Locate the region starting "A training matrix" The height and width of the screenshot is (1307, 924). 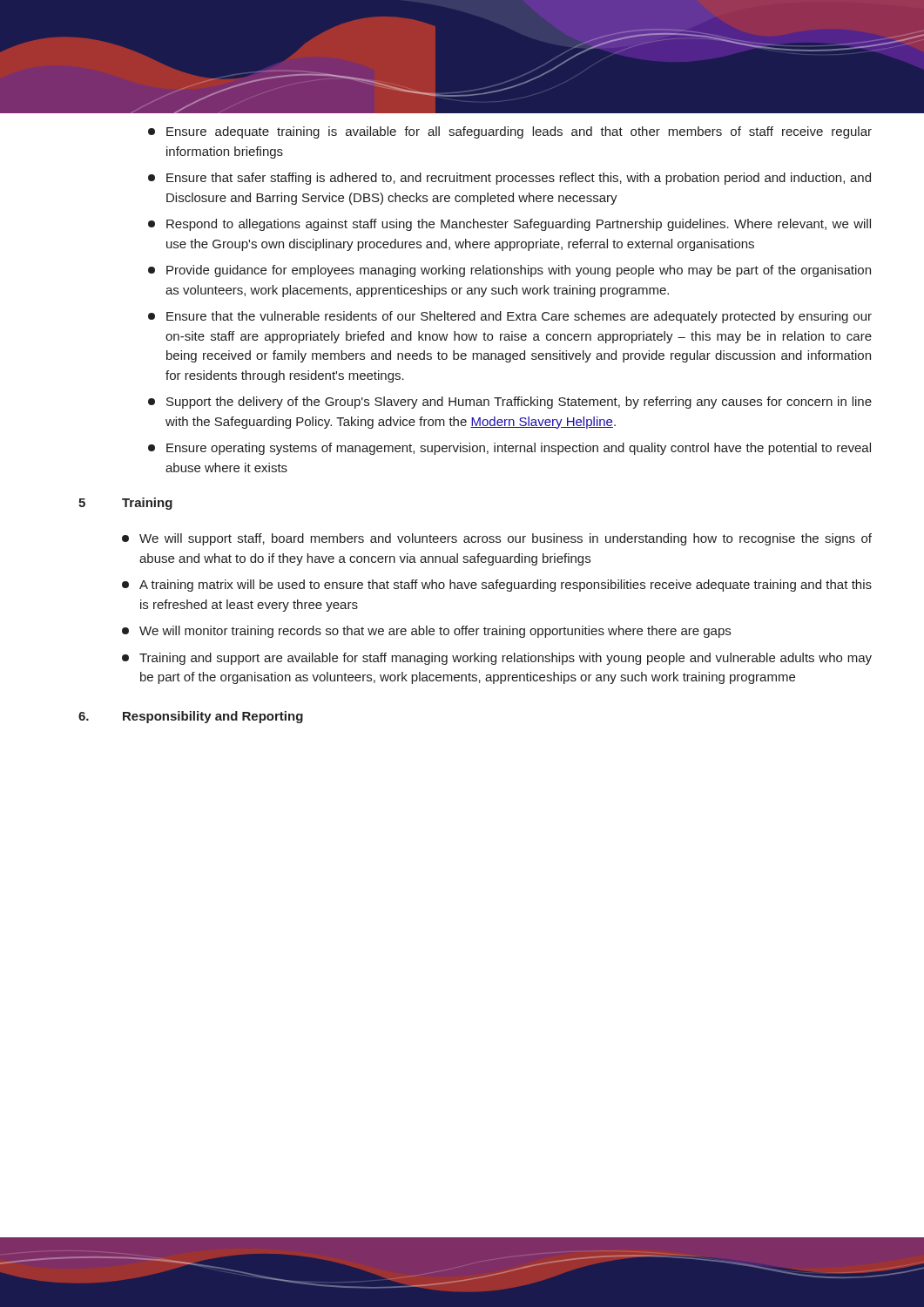coord(497,594)
